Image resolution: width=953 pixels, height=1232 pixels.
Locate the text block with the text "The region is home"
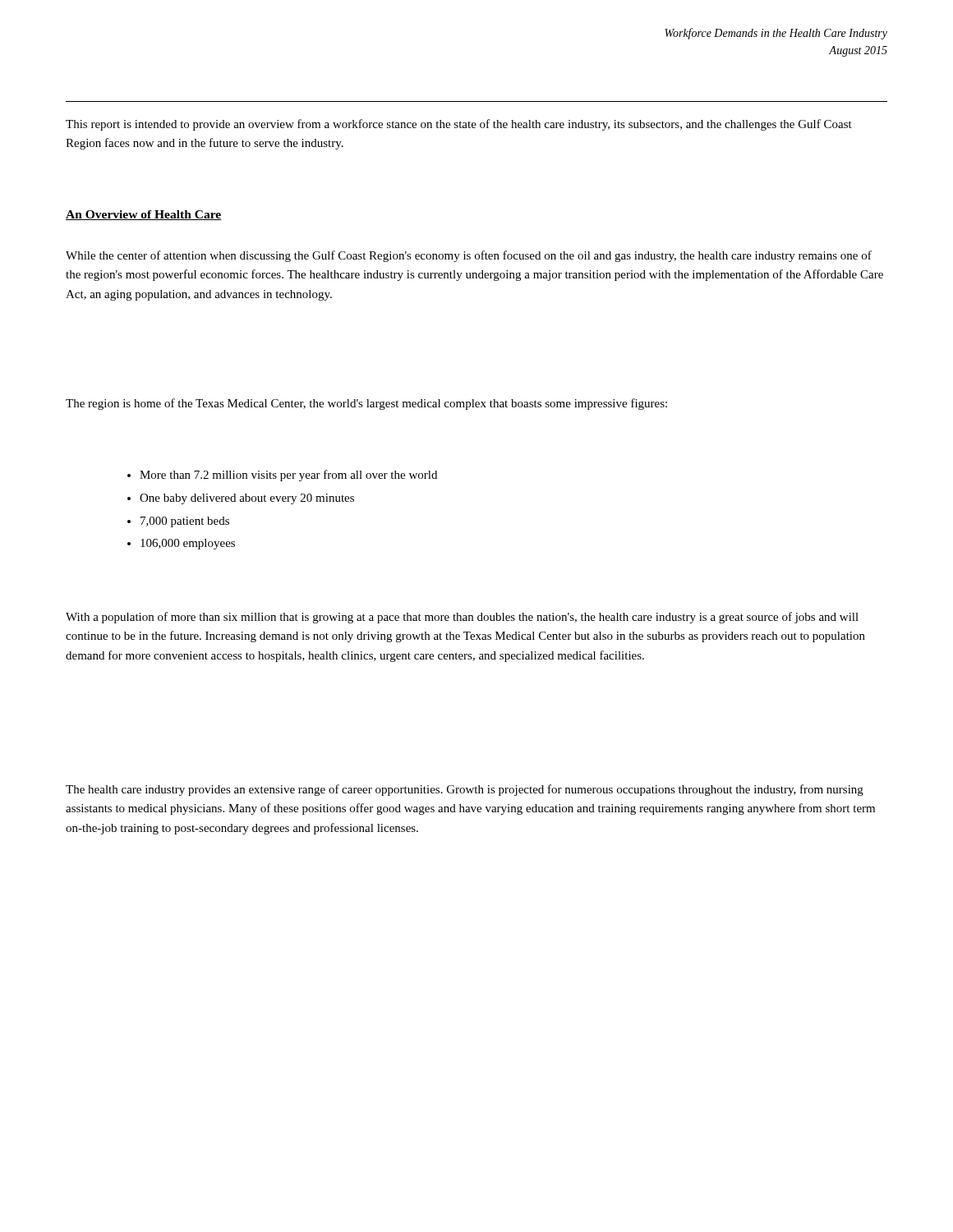[x=367, y=403]
